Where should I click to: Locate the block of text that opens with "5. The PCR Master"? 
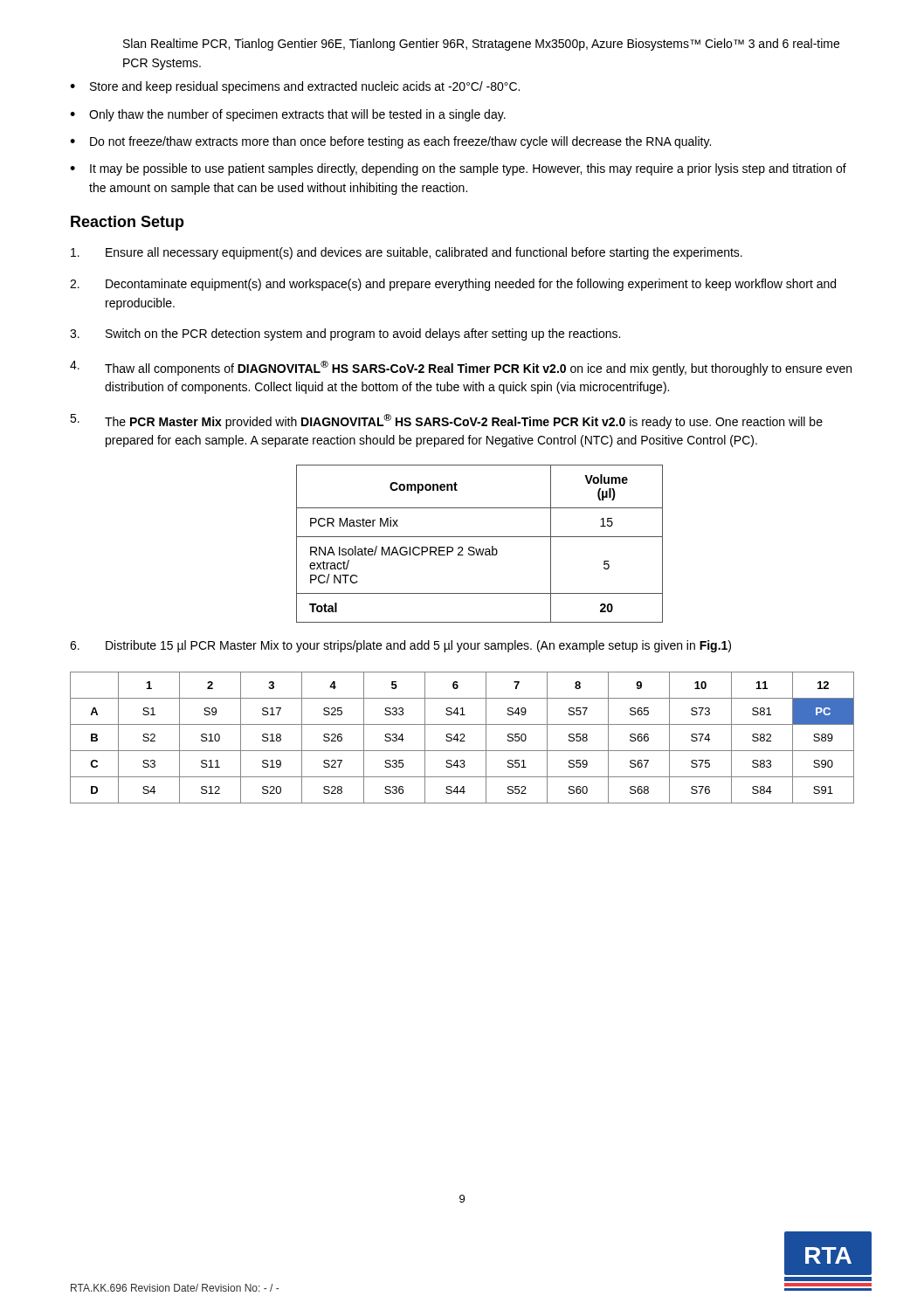click(x=462, y=430)
